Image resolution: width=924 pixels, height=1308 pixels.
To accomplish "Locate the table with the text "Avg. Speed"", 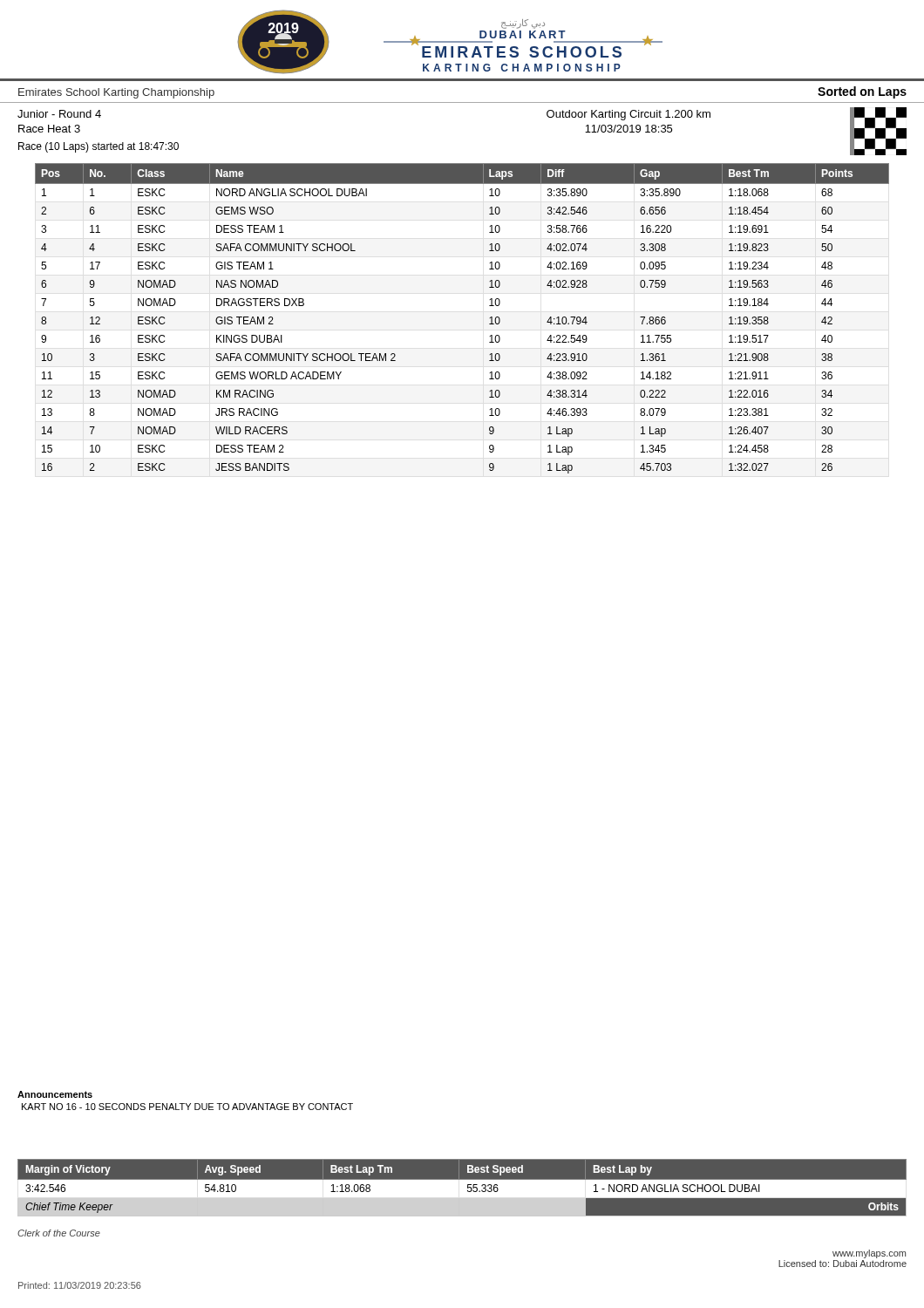I will tap(462, 1188).
